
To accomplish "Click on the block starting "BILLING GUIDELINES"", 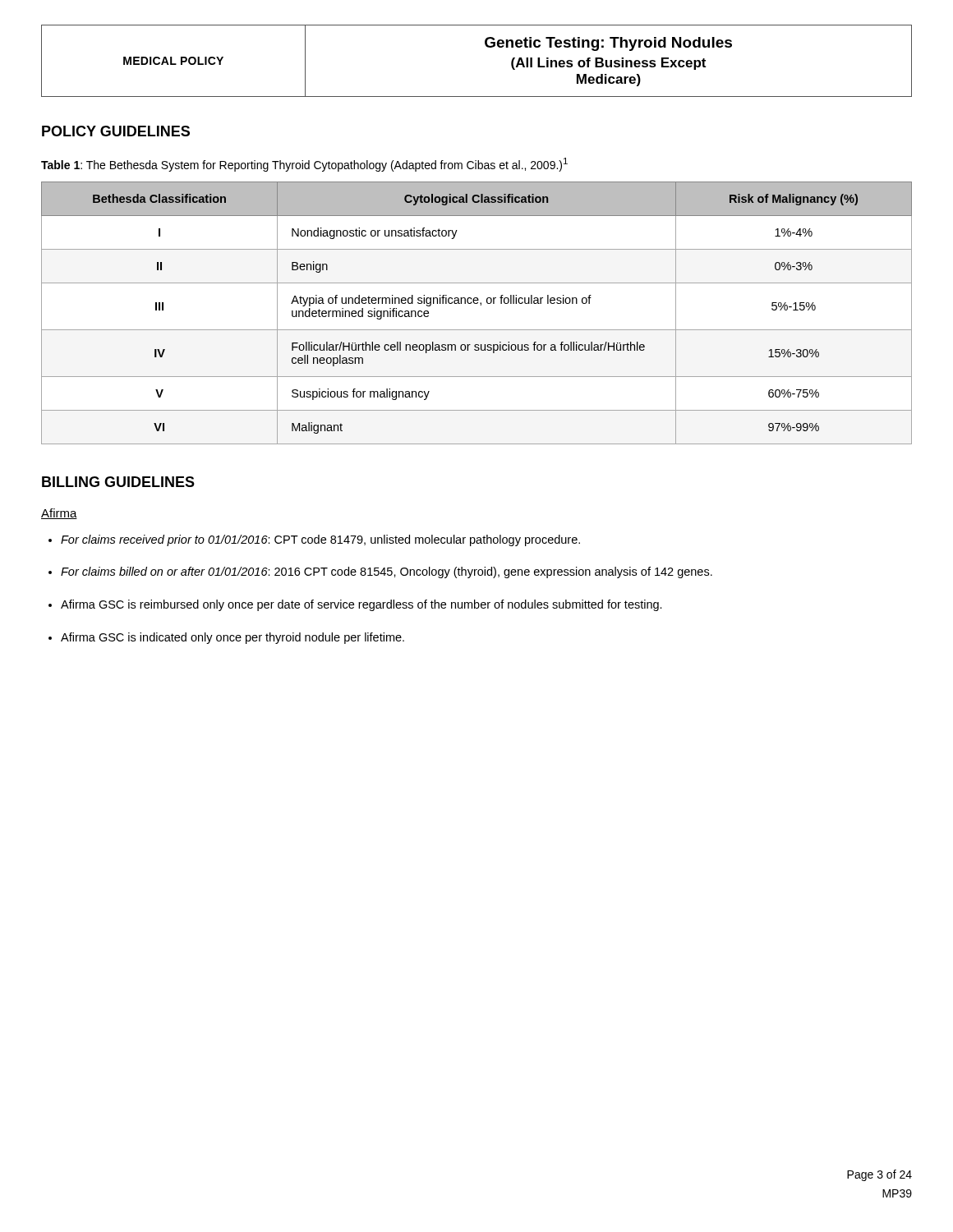I will (x=118, y=482).
